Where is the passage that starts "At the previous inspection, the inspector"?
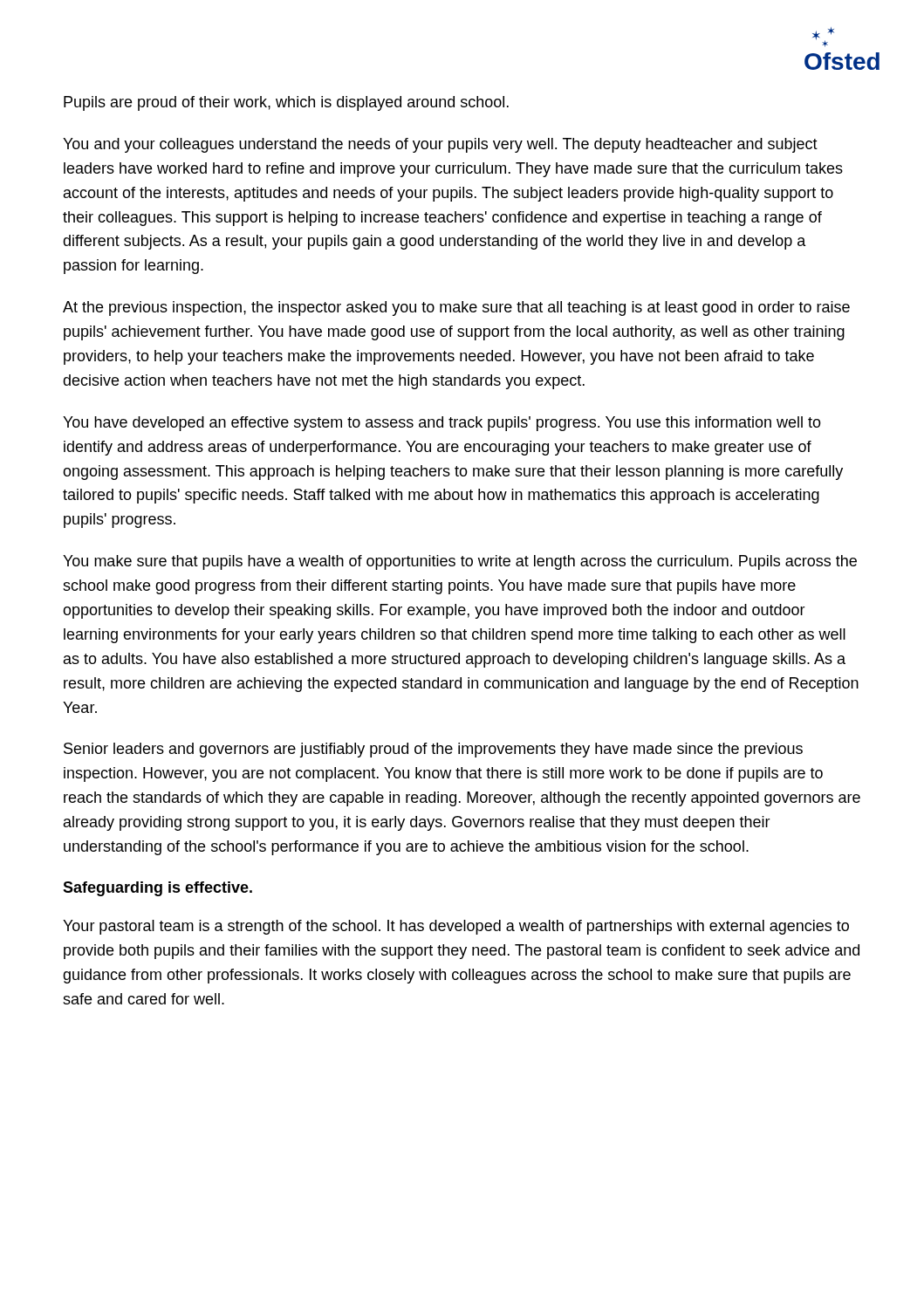This screenshot has height=1309, width=924. 457,344
